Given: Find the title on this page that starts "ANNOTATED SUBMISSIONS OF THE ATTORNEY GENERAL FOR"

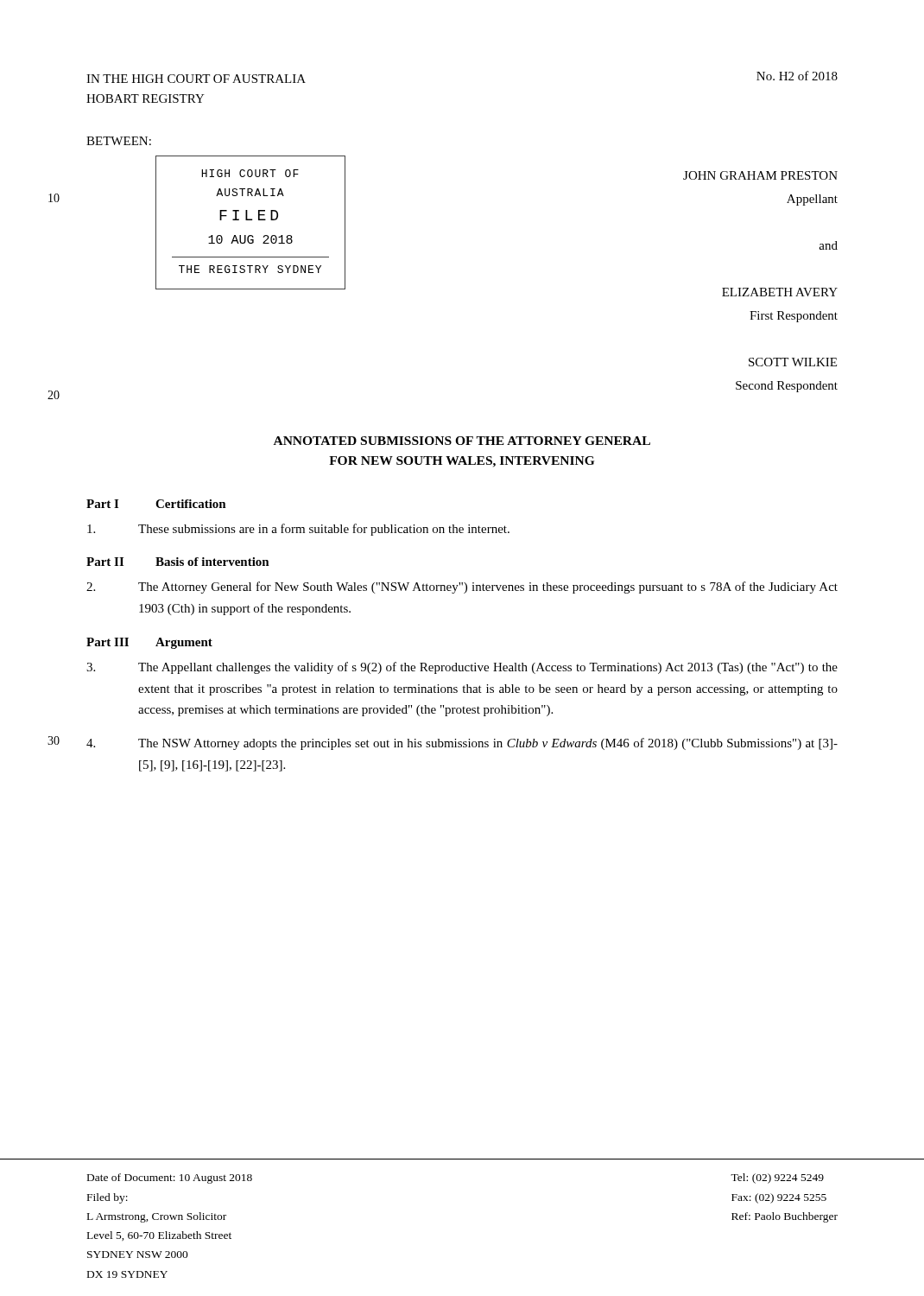Looking at the screenshot, I should [x=462, y=450].
